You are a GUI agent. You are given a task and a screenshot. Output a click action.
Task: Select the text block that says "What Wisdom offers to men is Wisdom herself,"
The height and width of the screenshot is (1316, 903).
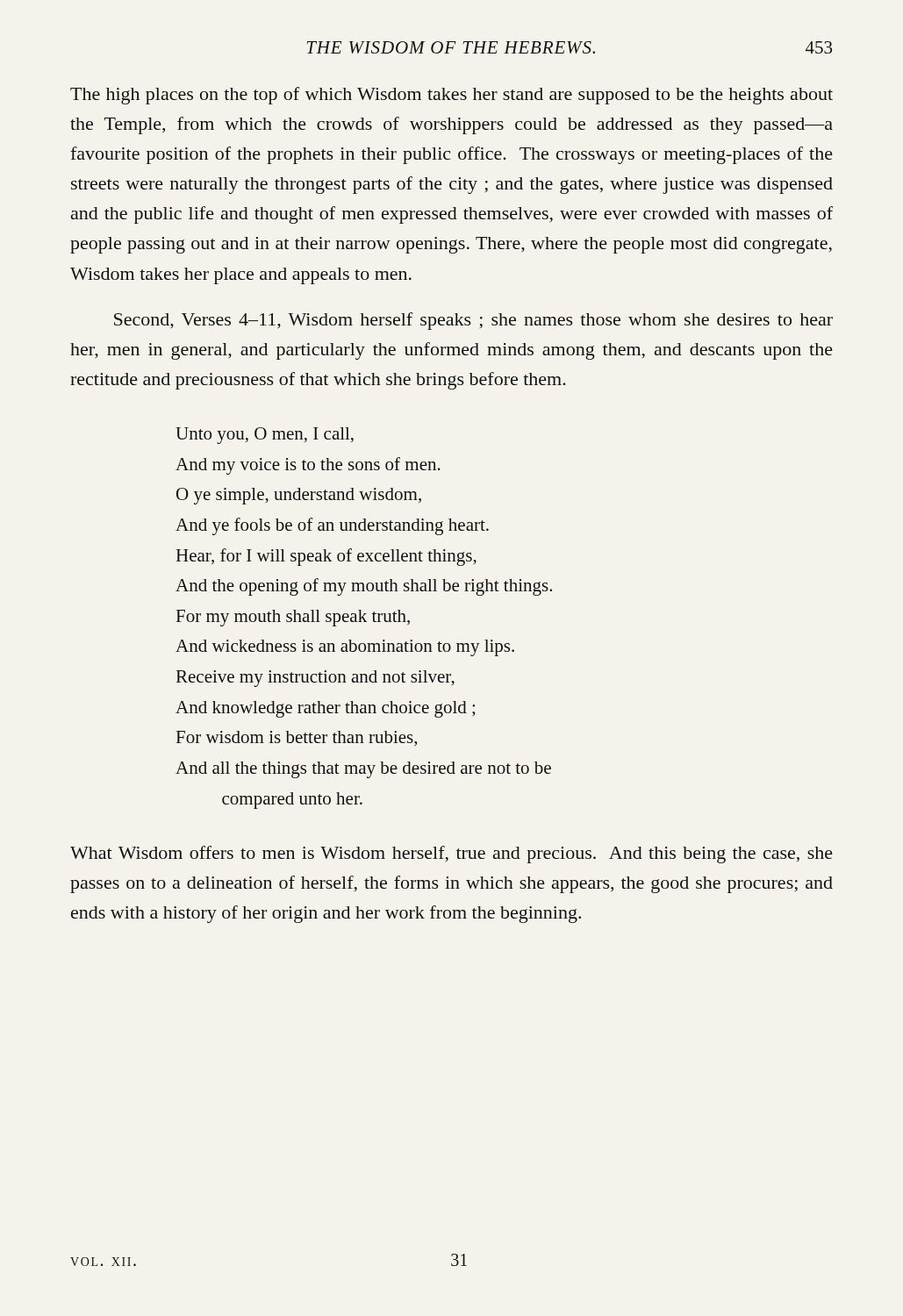(452, 882)
